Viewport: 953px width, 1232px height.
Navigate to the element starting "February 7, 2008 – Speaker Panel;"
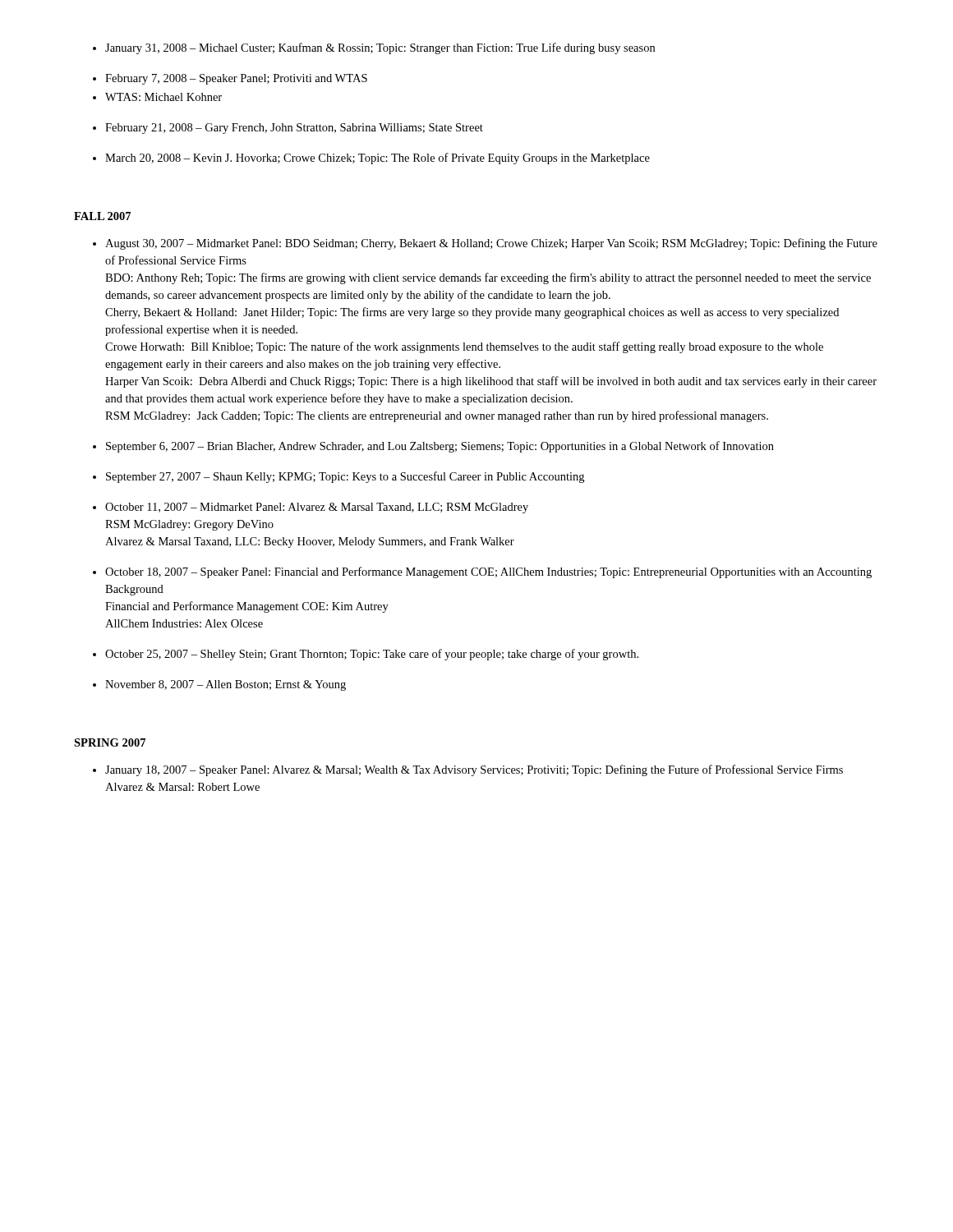click(236, 78)
